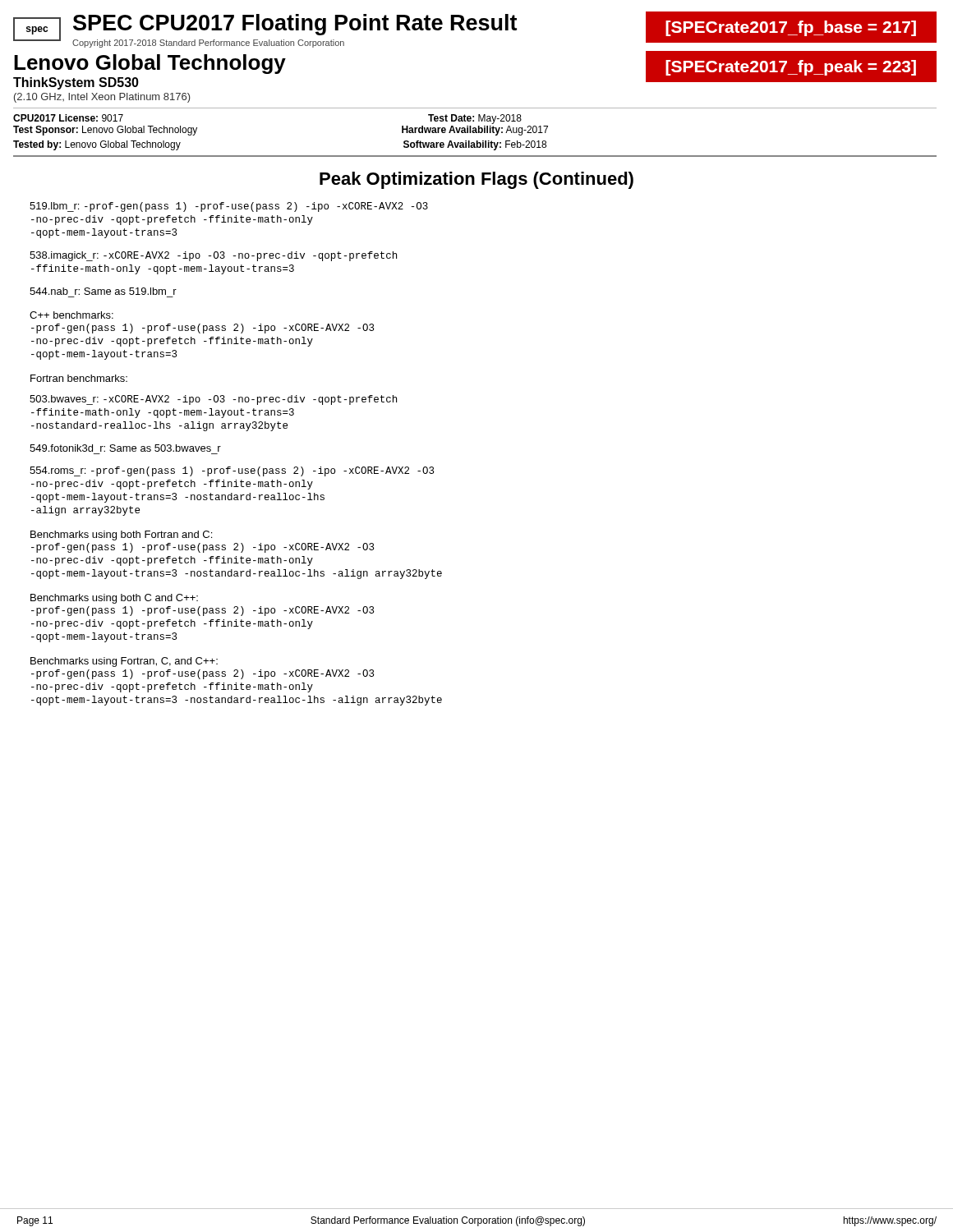Find the text block with the text "bwaves_r: -xCORE-AVX2 -ipo -O3"
This screenshot has height=1232, width=953.
coord(214,413)
